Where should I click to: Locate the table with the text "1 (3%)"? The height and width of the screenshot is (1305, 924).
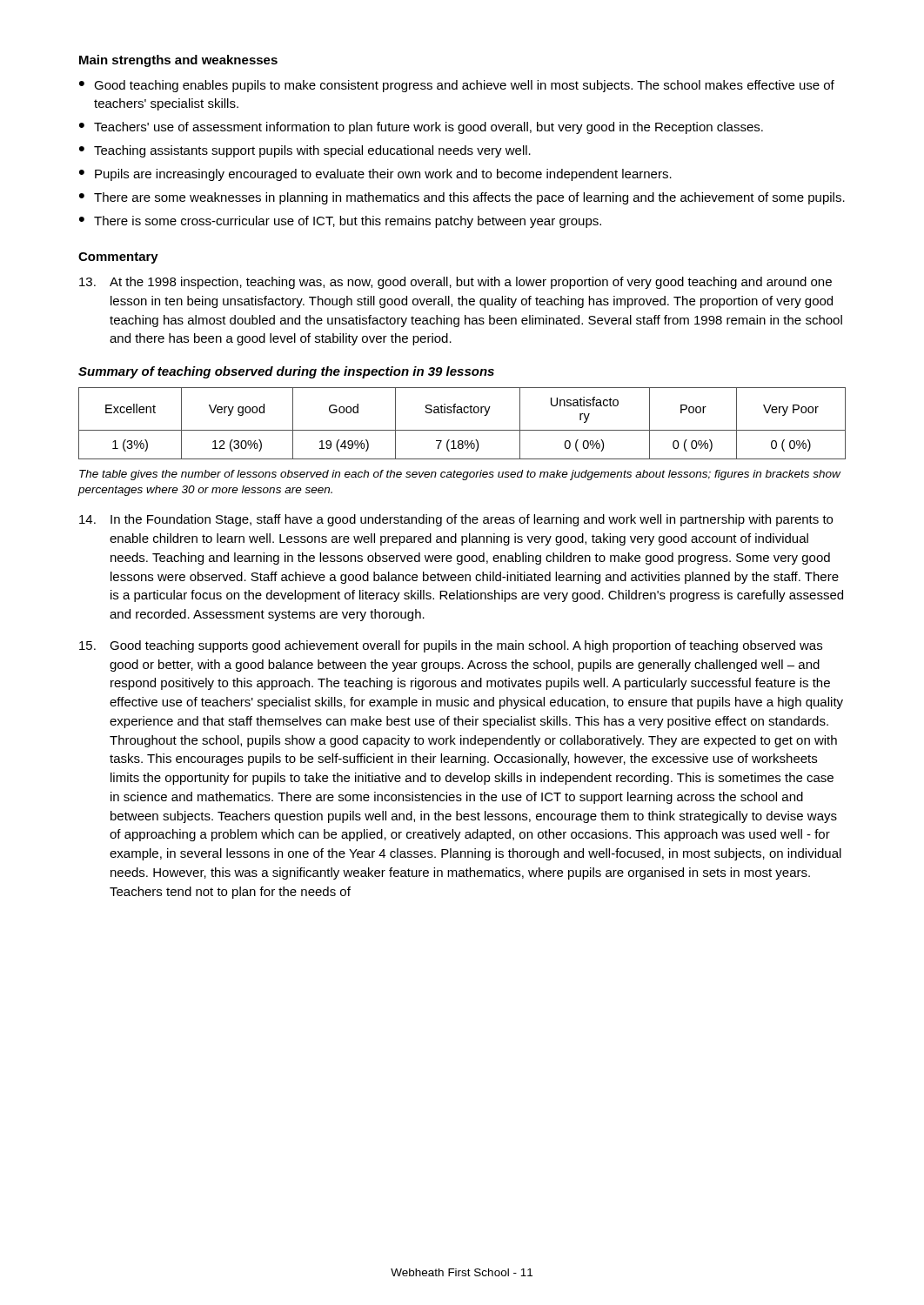tap(462, 423)
